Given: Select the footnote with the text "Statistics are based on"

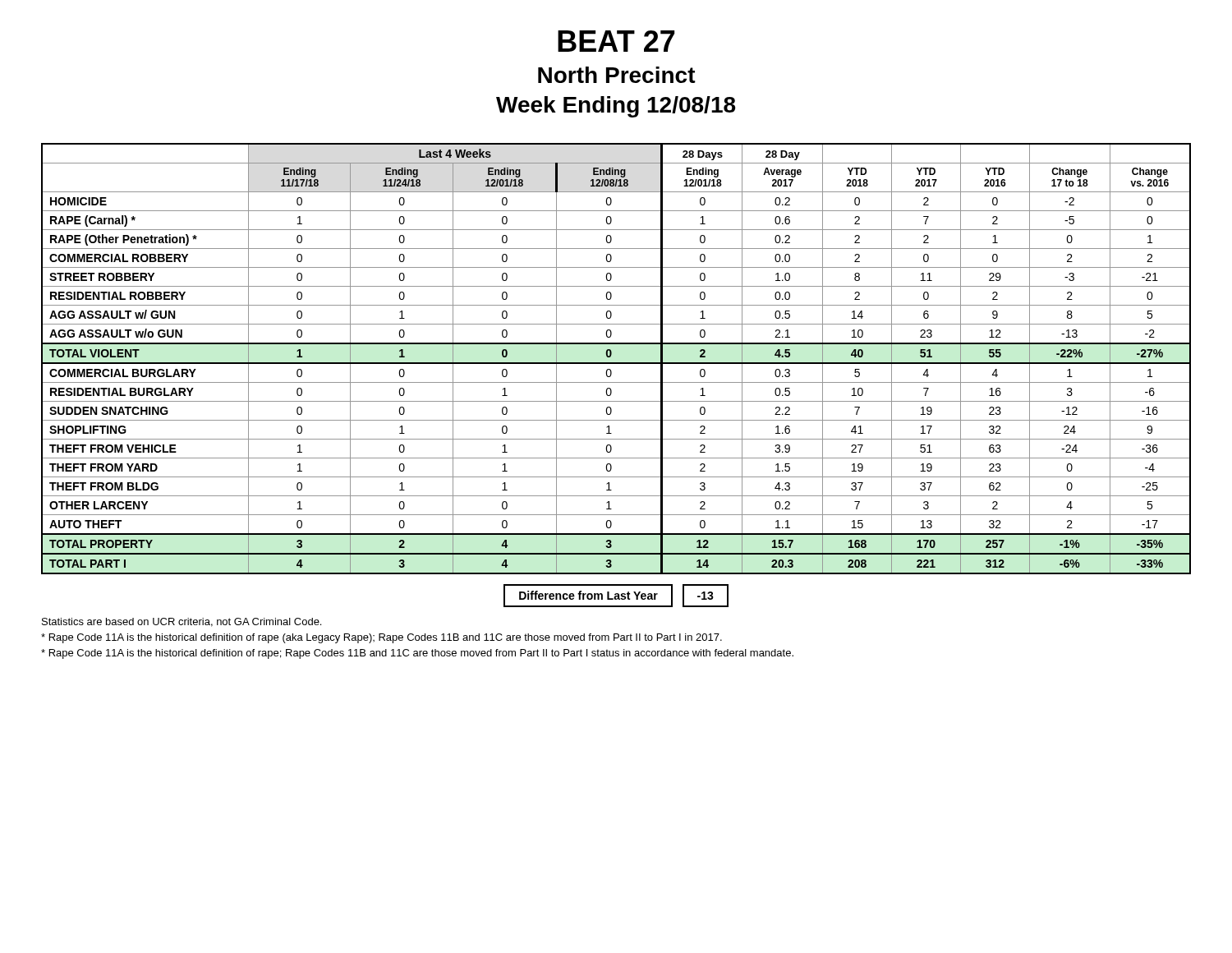Looking at the screenshot, I should (x=182, y=621).
